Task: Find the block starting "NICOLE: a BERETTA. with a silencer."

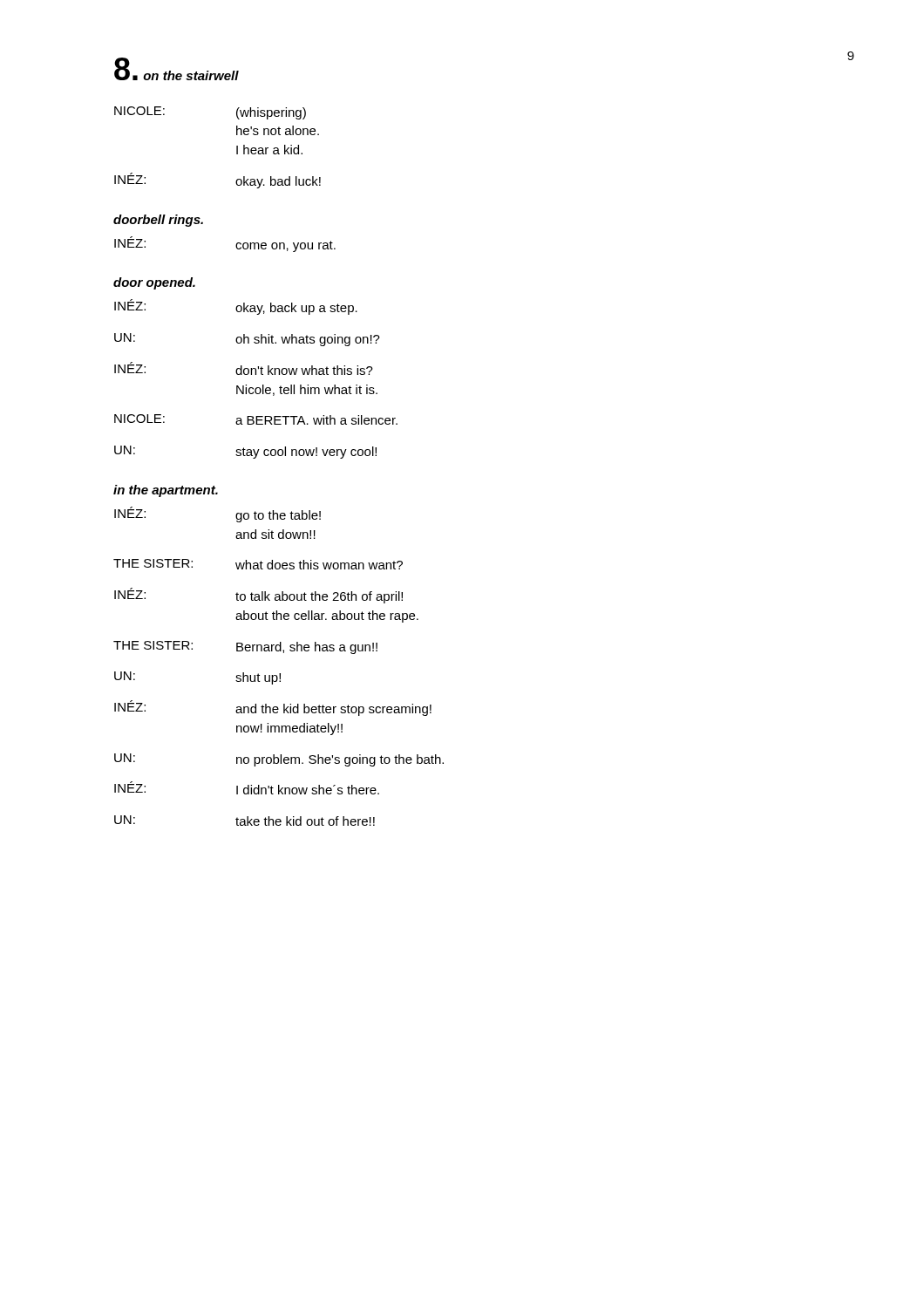Action: point(256,419)
